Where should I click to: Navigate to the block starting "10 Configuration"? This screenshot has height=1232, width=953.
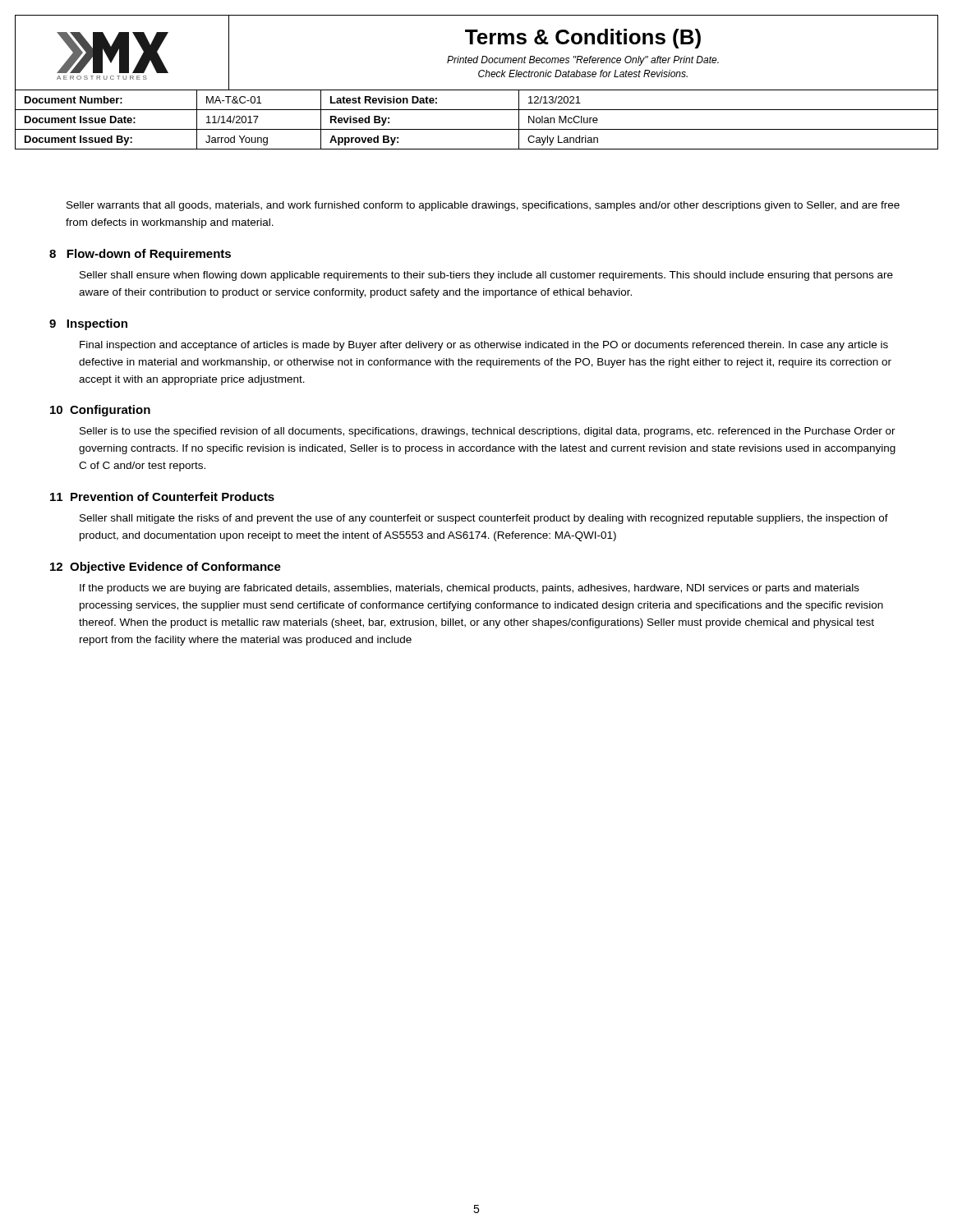click(x=100, y=410)
